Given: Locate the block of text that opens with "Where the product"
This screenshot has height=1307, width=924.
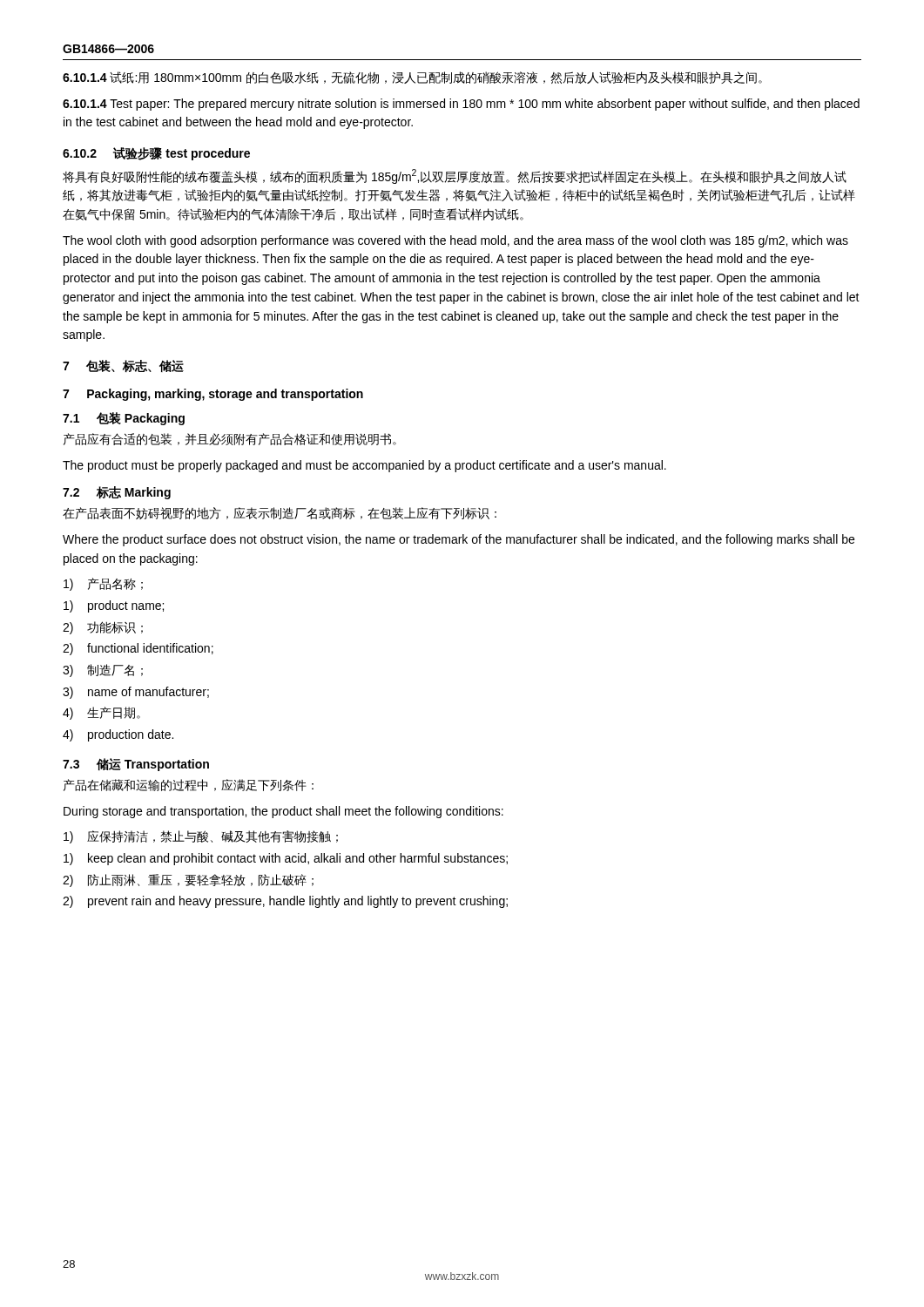Looking at the screenshot, I should click(x=459, y=549).
